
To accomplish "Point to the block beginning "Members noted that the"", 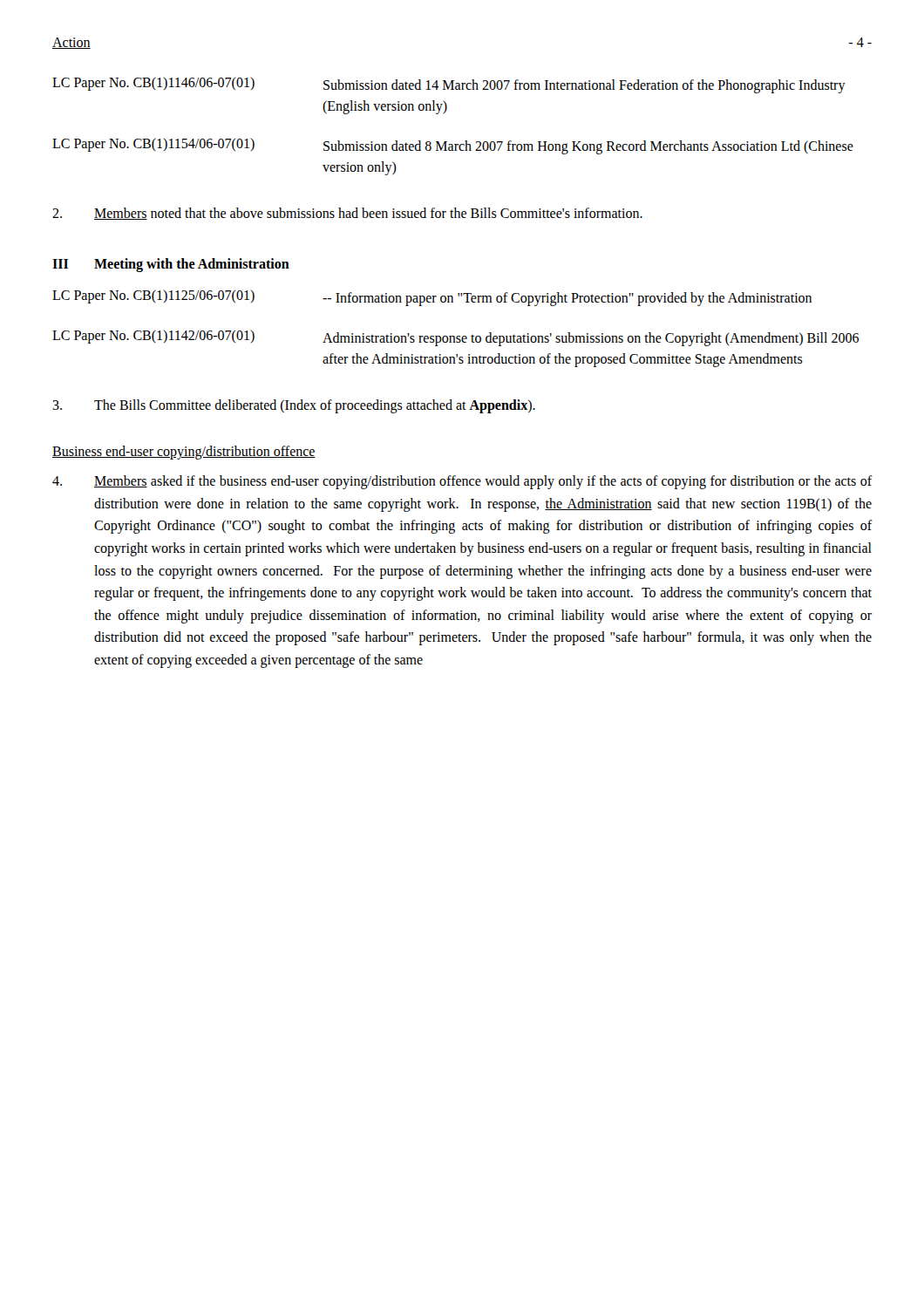I will (x=462, y=213).
